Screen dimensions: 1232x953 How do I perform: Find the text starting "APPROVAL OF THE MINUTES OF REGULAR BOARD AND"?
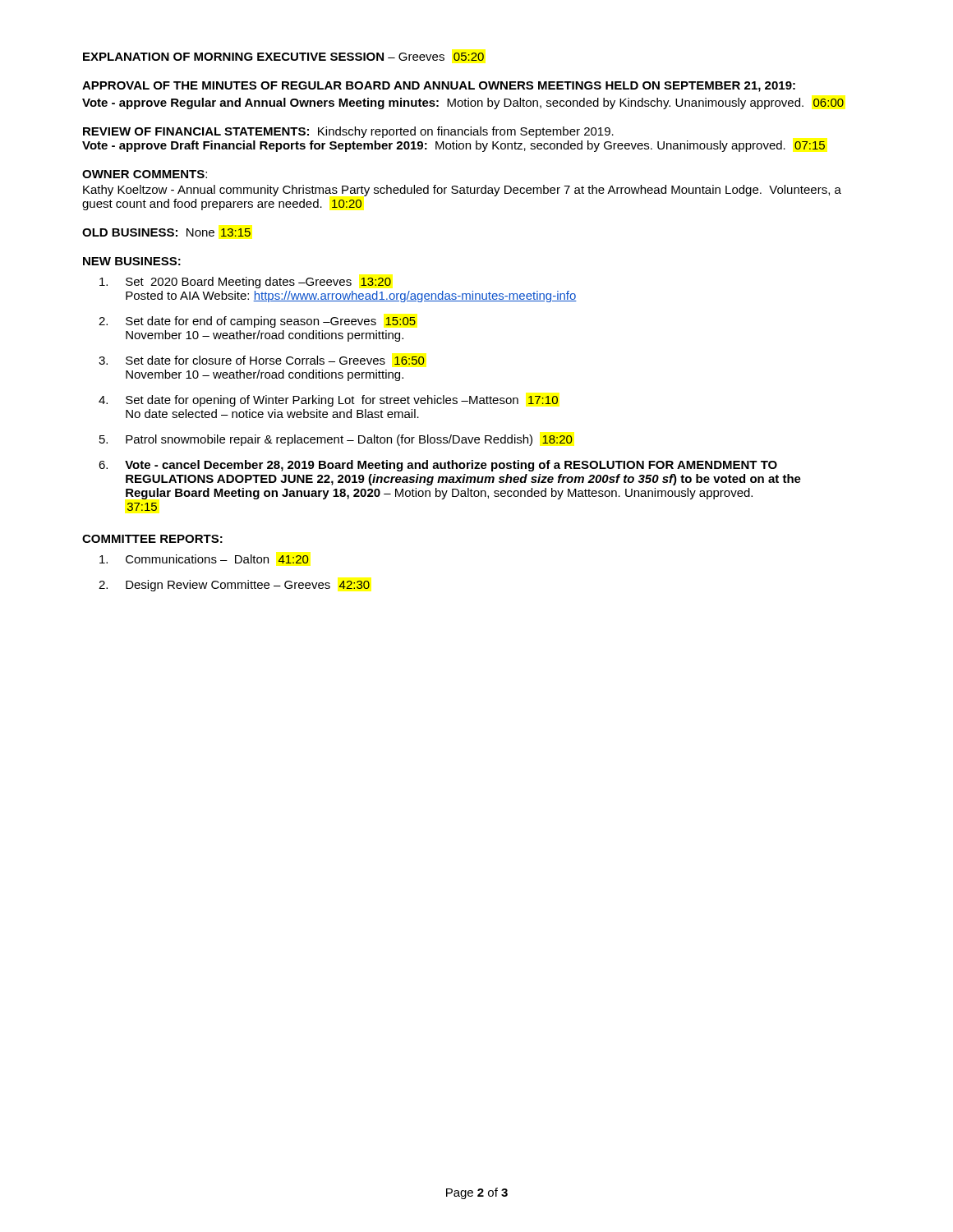439,85
